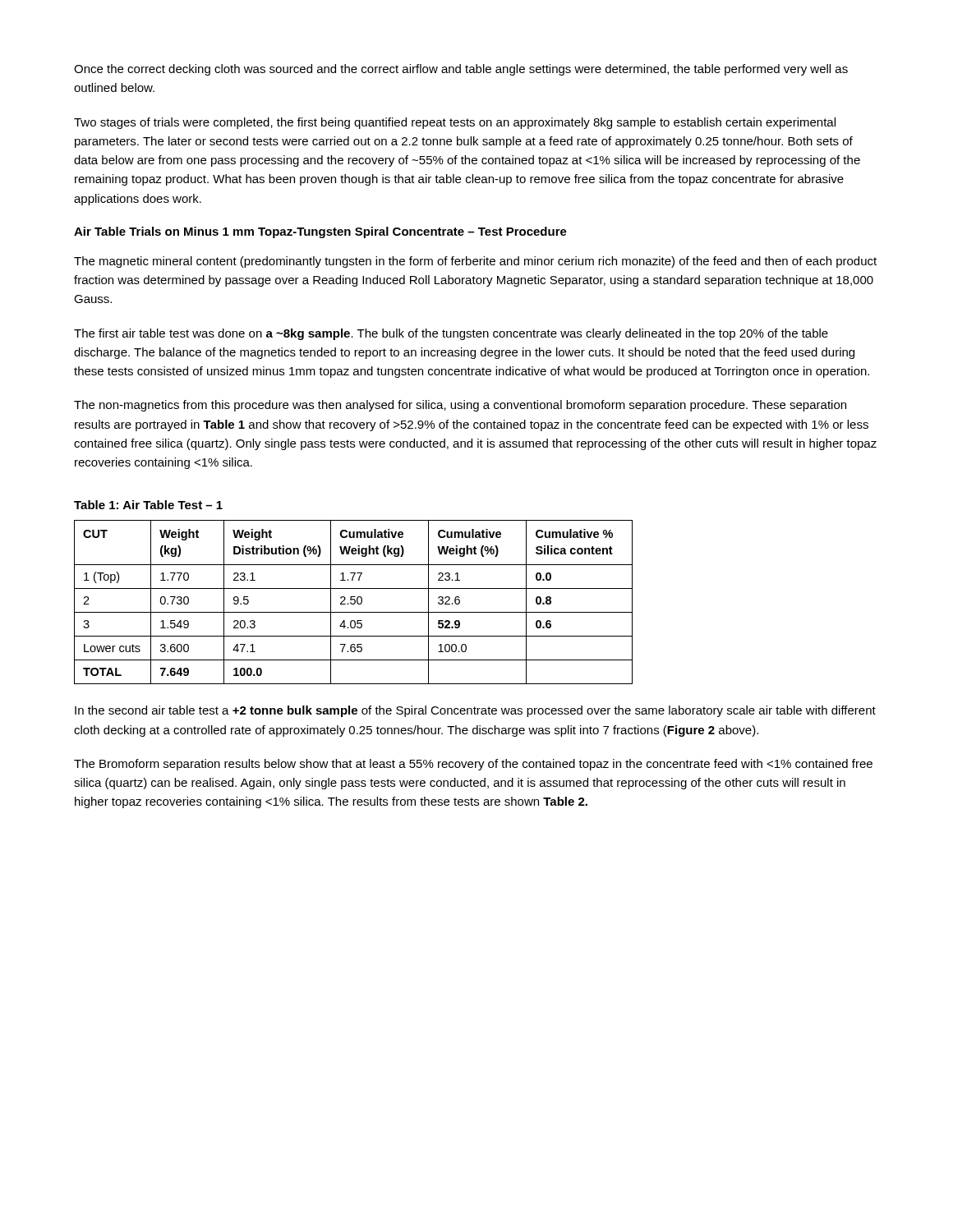Locate a table
This screenshot has width=953, height=1232.
(x=476, y=602)
